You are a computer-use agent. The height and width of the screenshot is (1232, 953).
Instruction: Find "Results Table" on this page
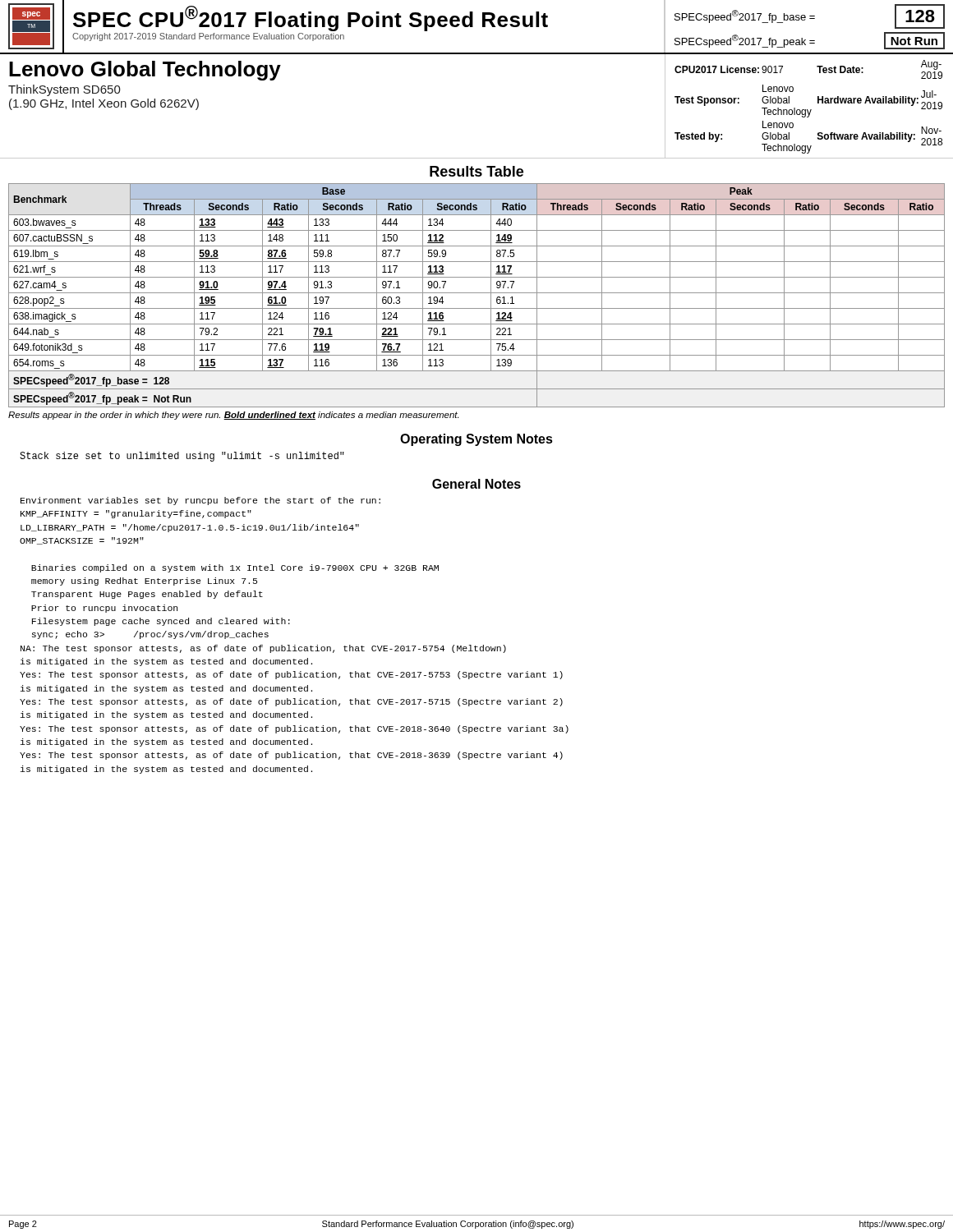(x=476, y=172)
